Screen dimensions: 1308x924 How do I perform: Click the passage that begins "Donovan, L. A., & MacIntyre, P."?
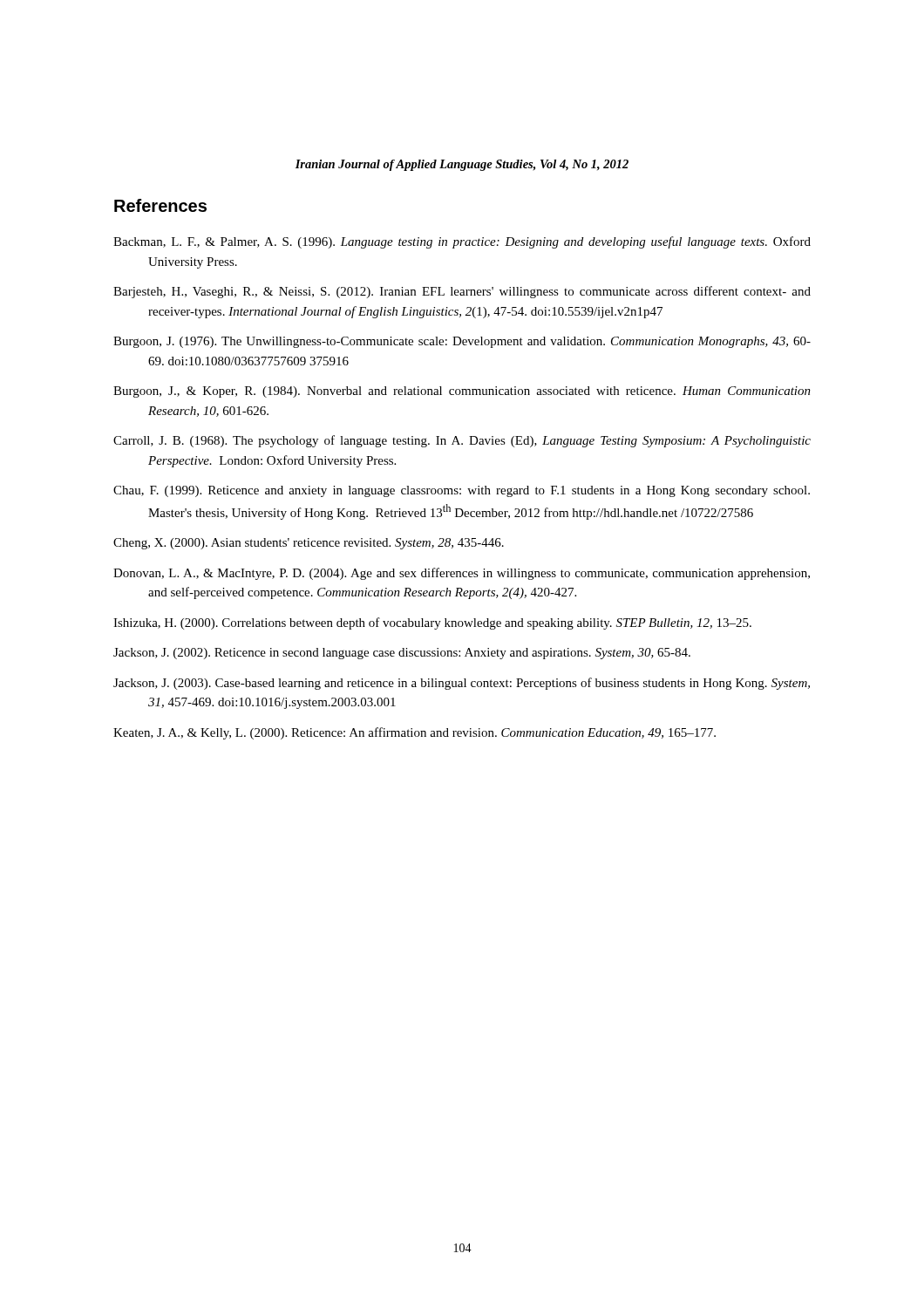pos(462,582)
